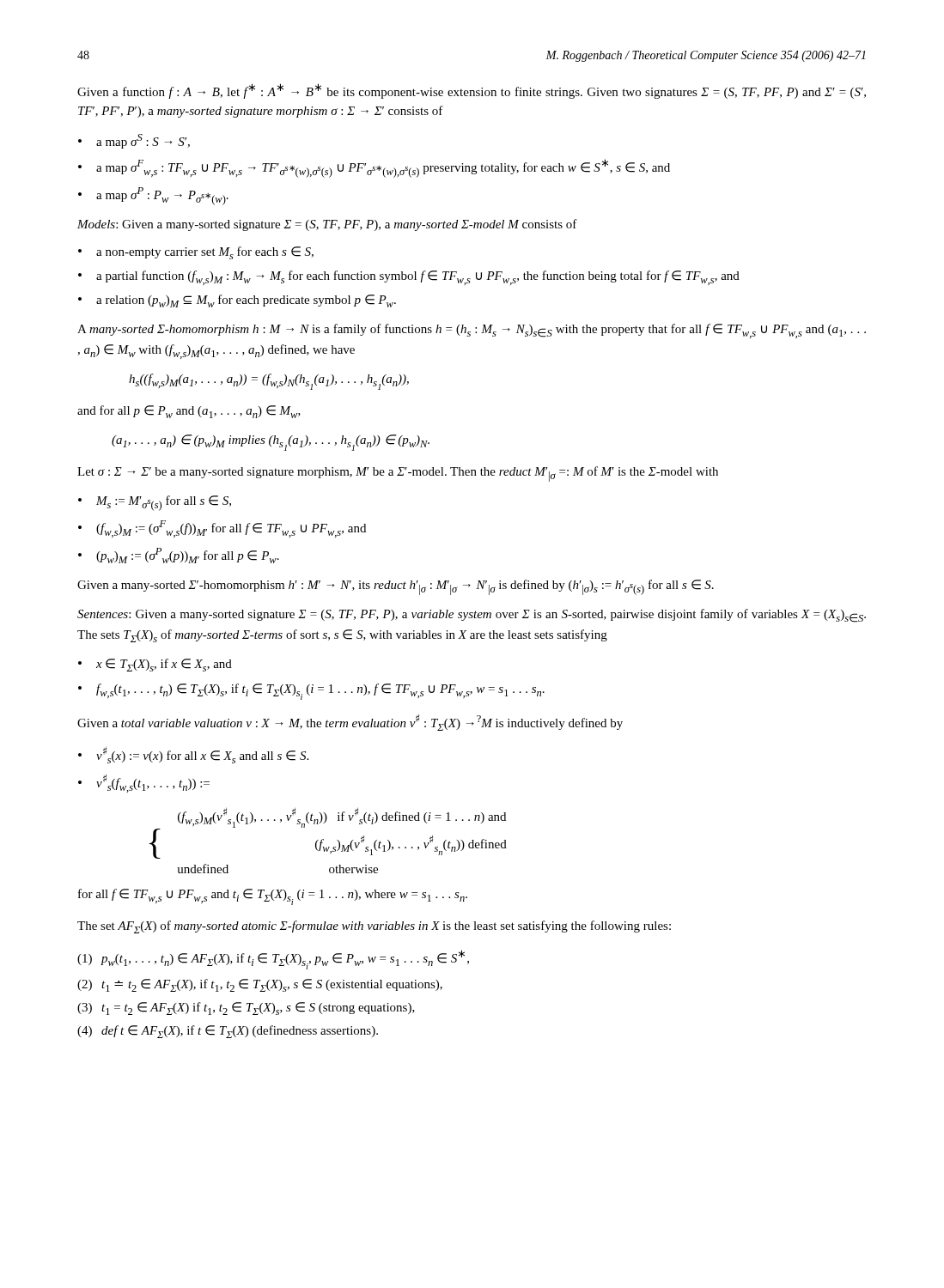This screenshot has height=1288, width=944.
Task: Select the list item that reads "• v♯s(x) := v(x)"
Action: coord(193,755)
